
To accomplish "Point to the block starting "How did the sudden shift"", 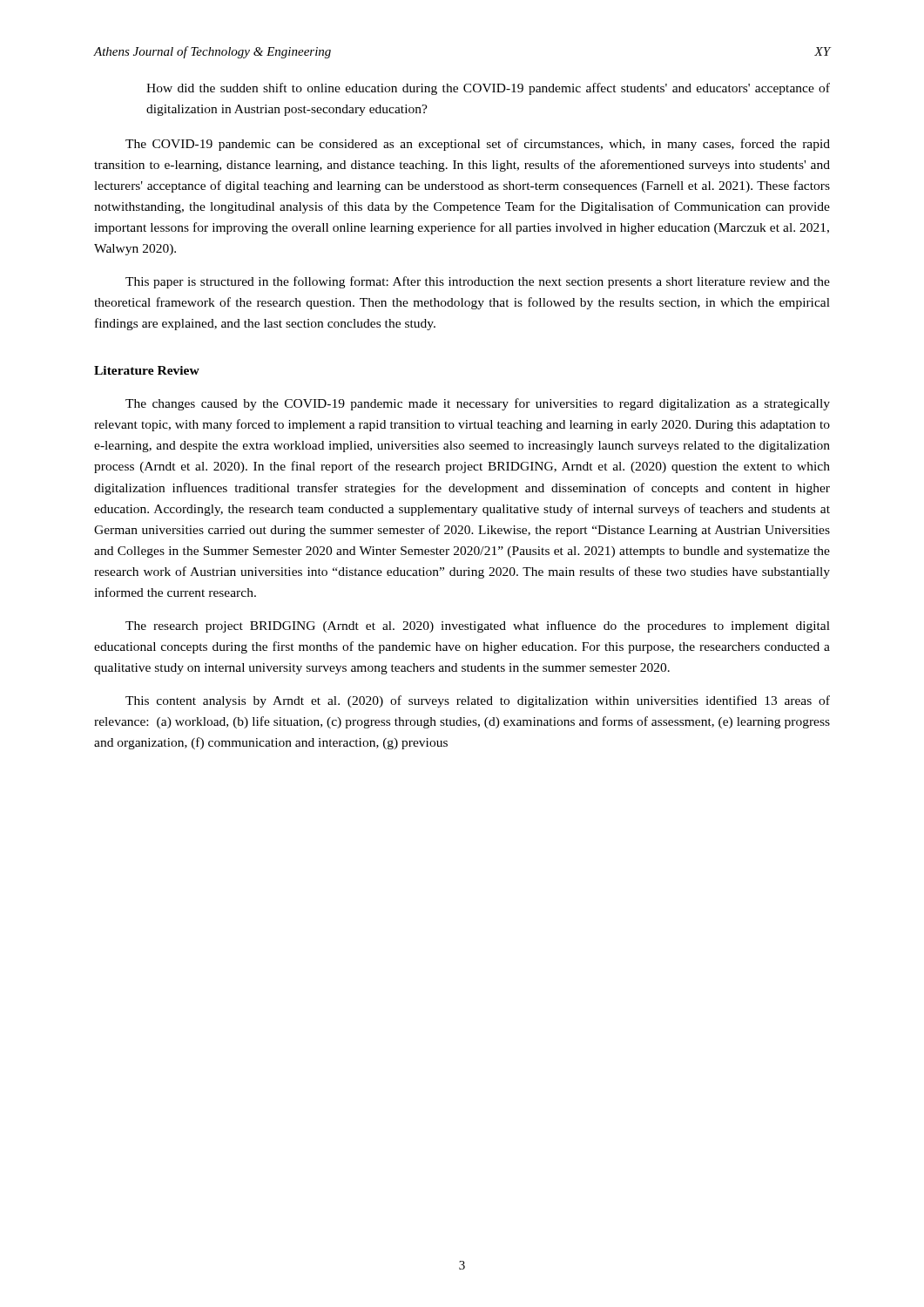I will pos(488,98).
